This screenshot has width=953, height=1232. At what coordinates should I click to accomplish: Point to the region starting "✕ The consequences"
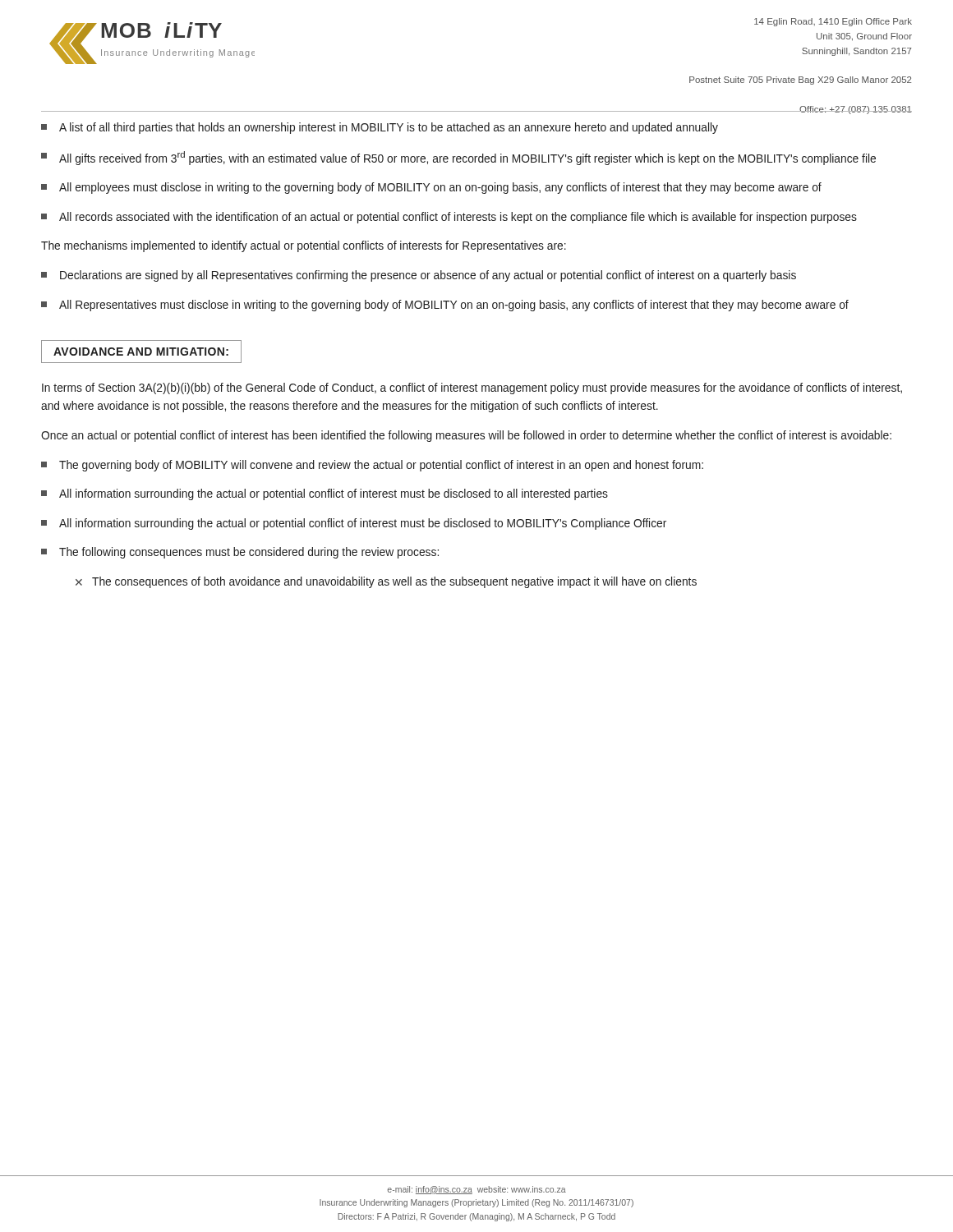click(x=385, y=582)
